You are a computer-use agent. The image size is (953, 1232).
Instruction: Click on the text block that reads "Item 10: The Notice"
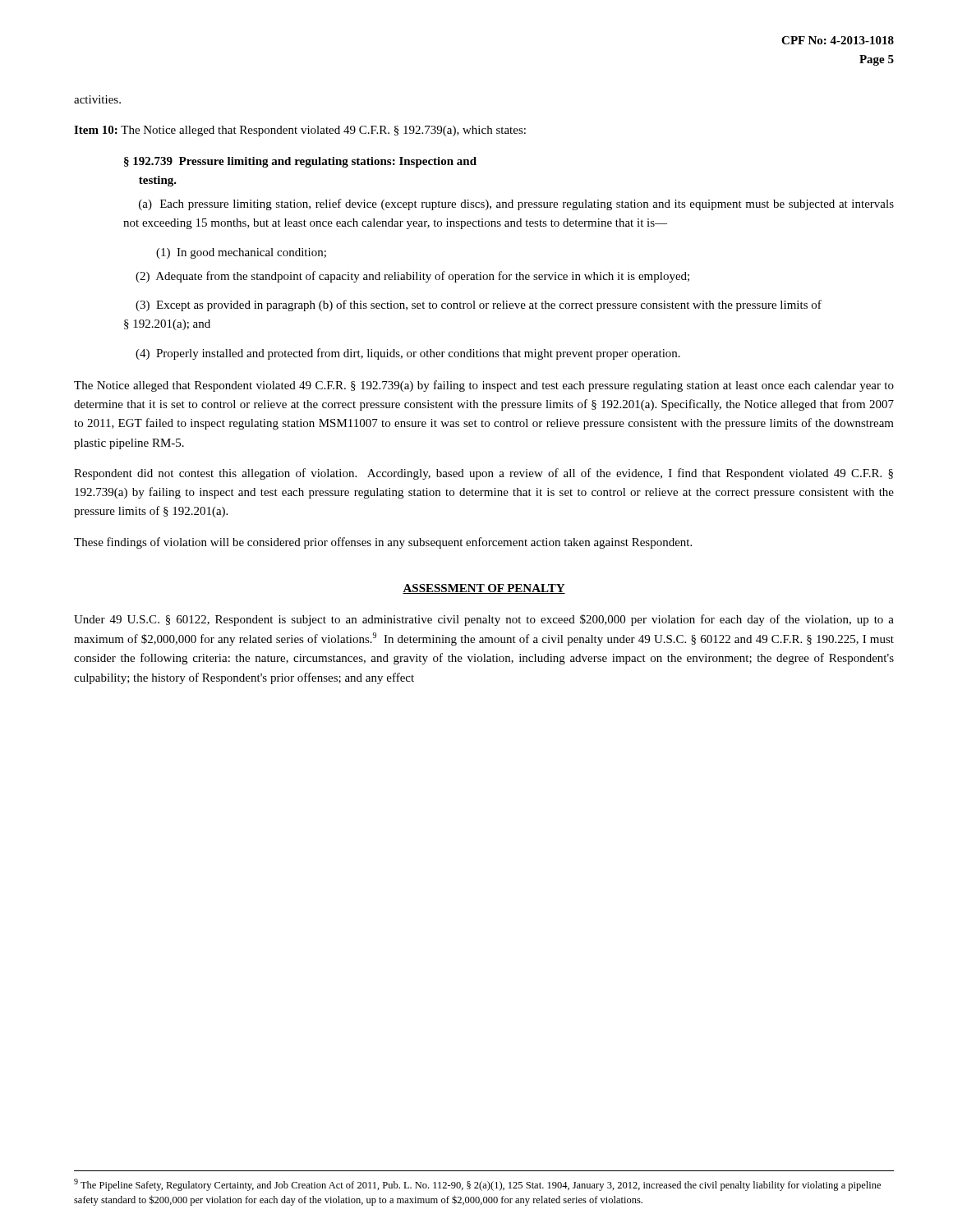click(300, 130)
